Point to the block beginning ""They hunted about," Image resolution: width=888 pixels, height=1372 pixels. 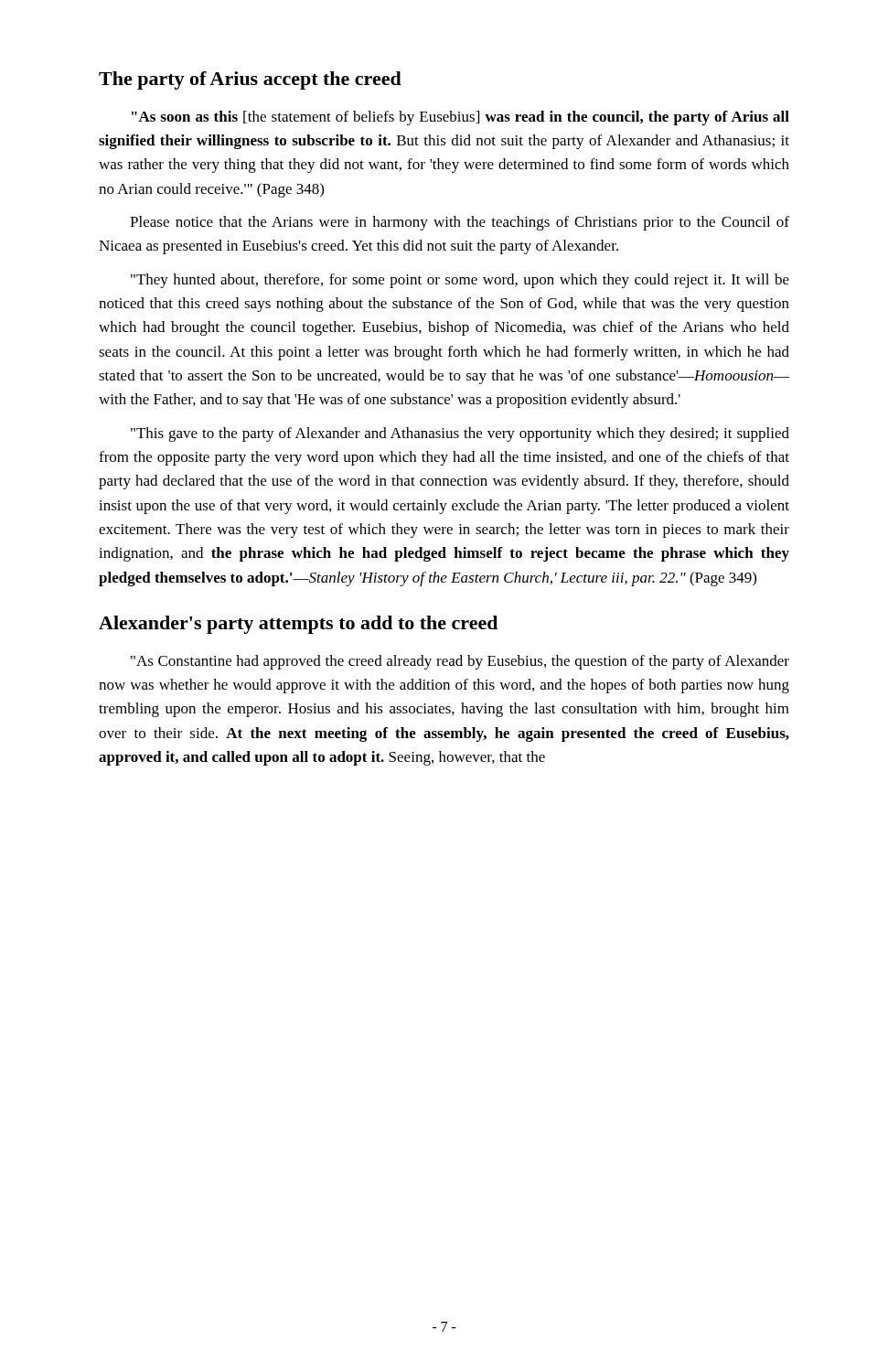(x=444, y=339)
